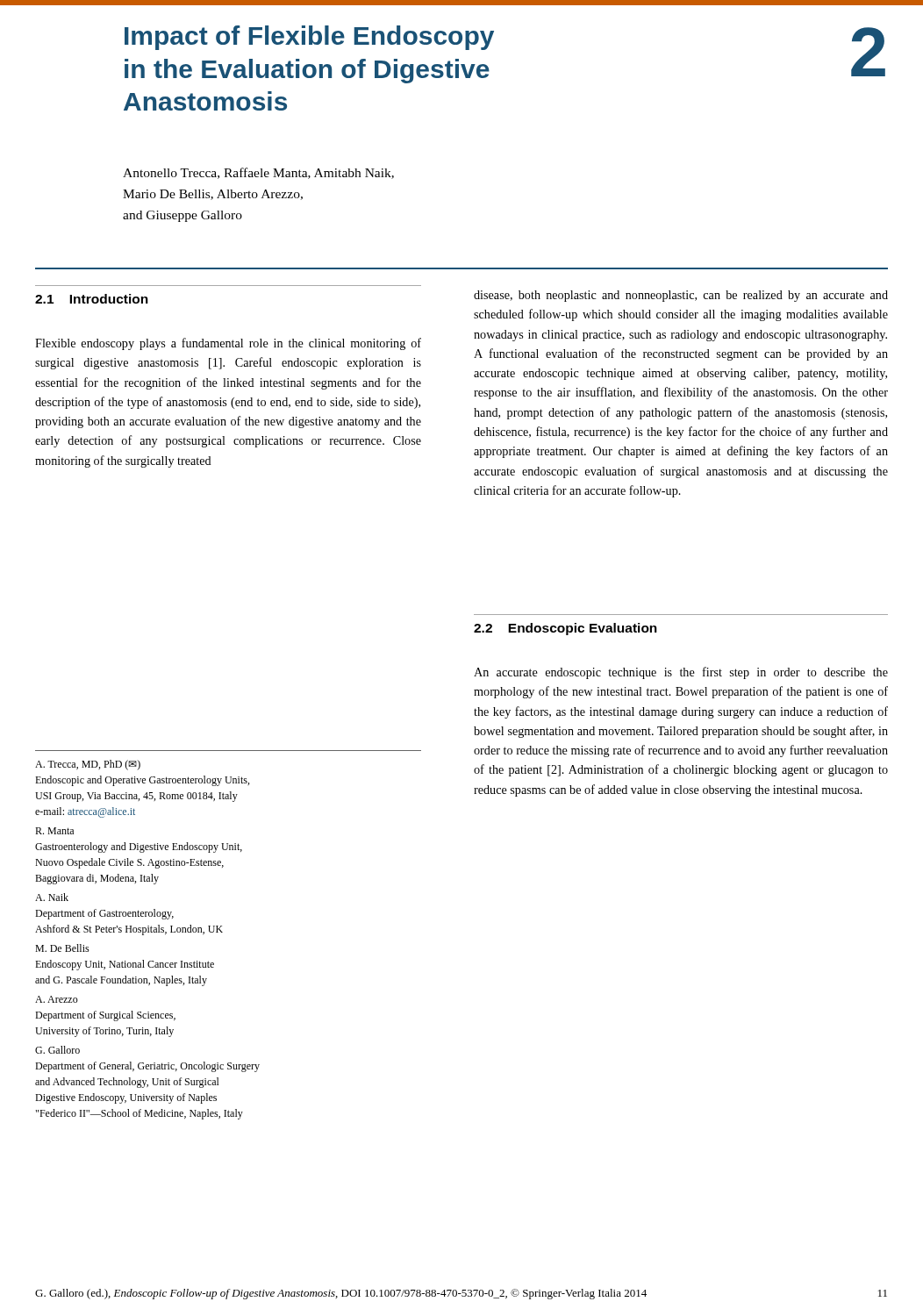Point to the block beginning "An accurate endoscopic"

pyautogui.click(x=681, y=731)
